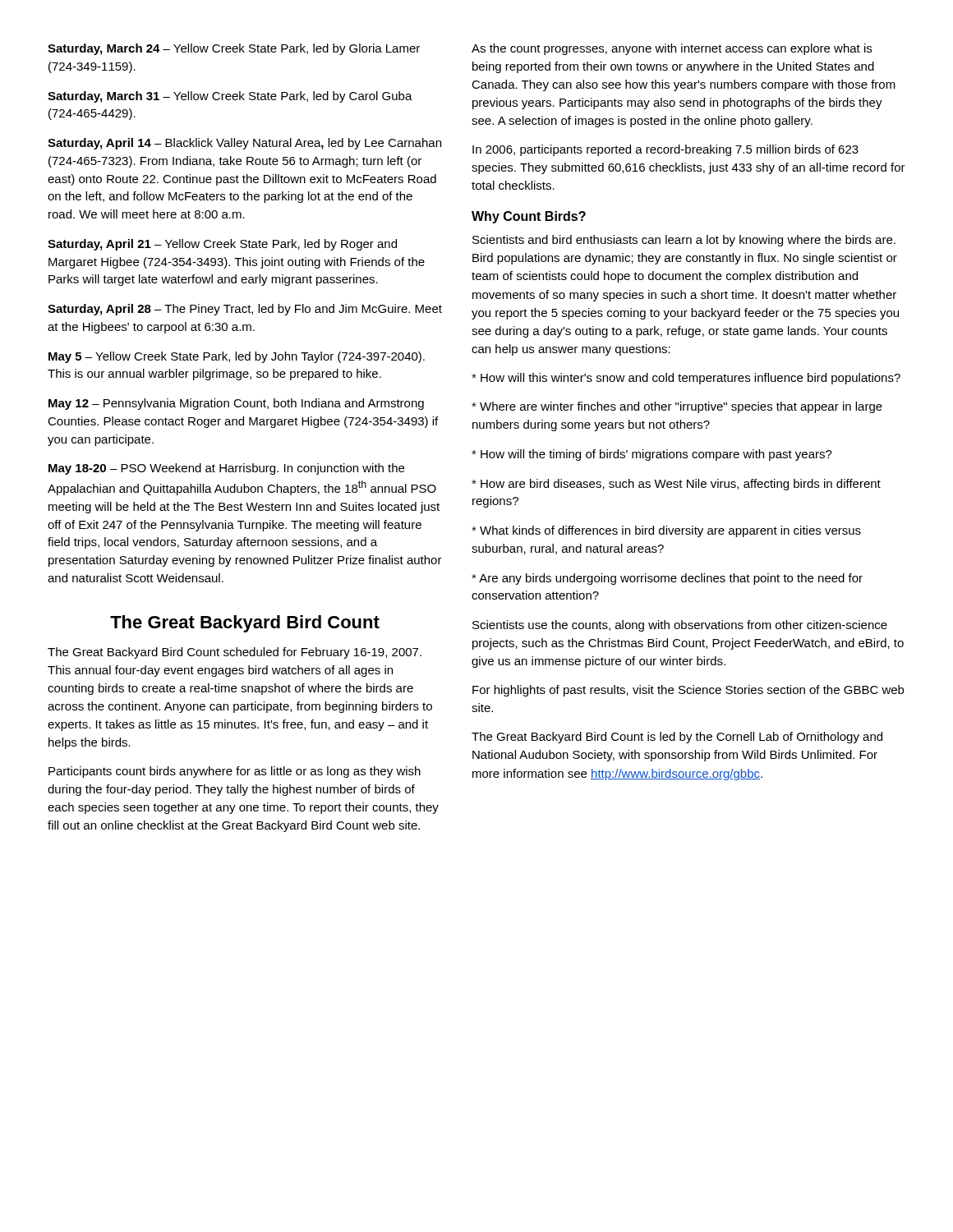Click on the text block containing "Scientists and bird enthusiasts can learn"
The width and height of the screenshot is (953, 1232).
click(x=688, y=295)
